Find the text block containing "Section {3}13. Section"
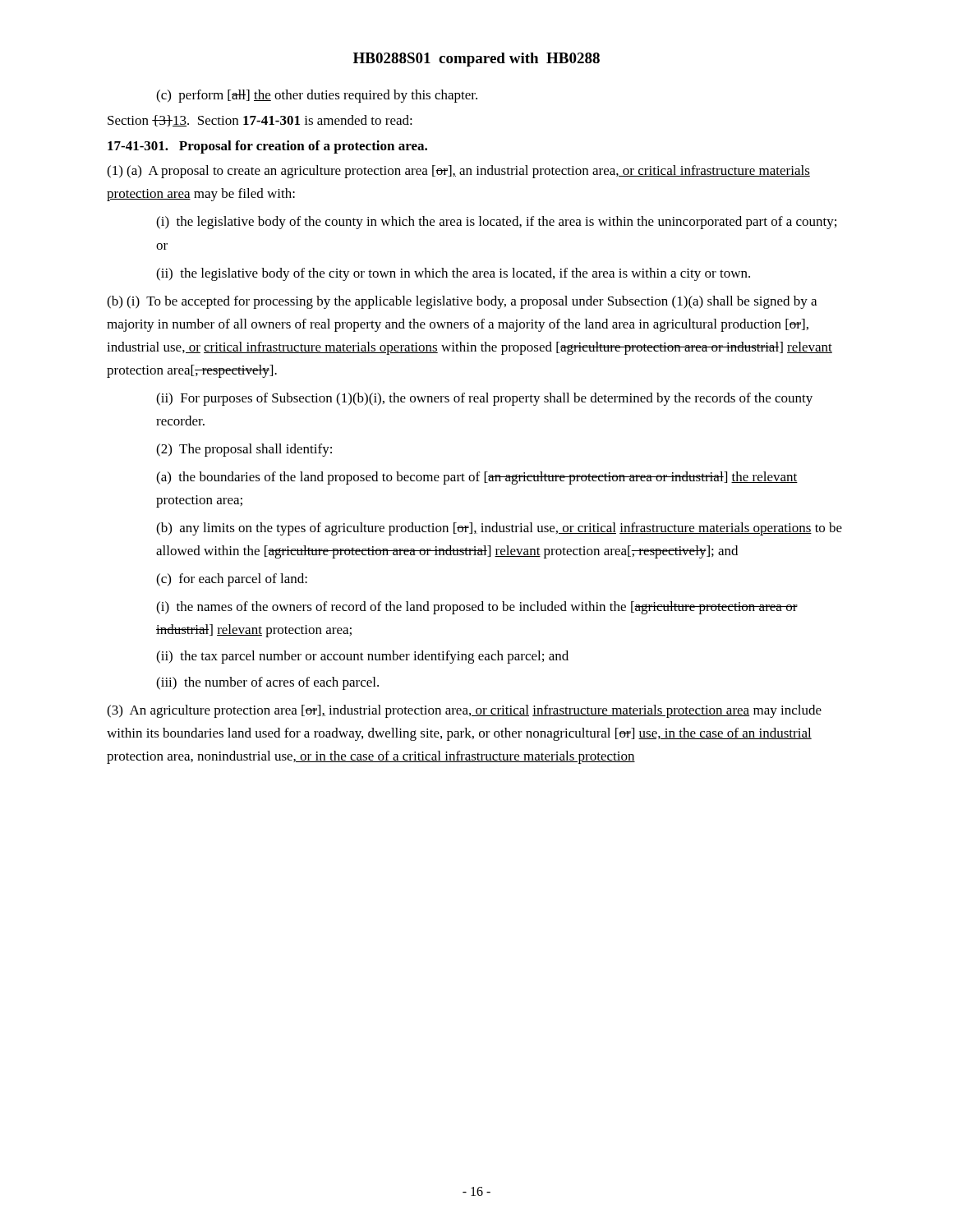This screenshot has height=1232, width=953. pos(260,120)
